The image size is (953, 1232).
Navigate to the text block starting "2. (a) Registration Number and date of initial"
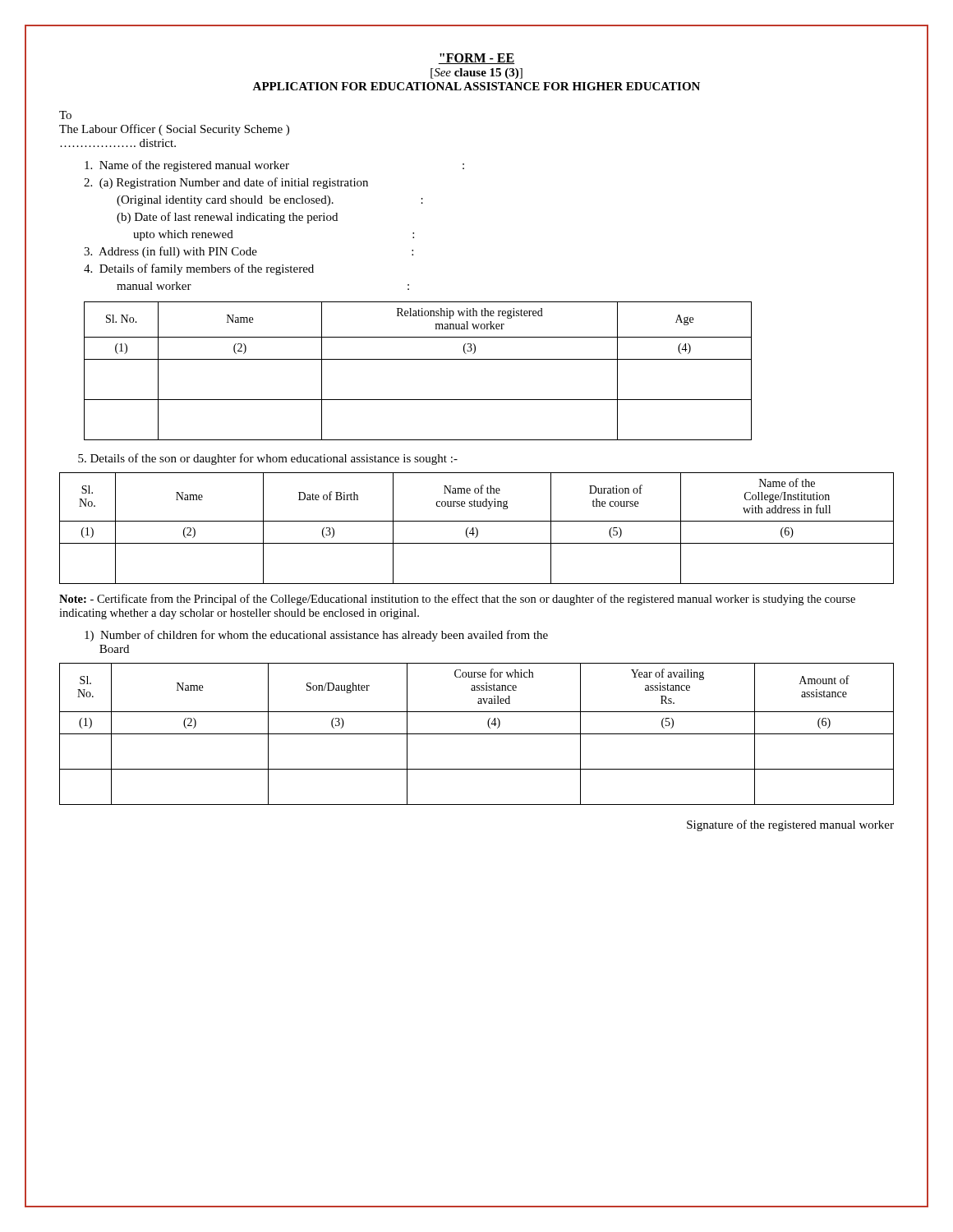(x=226, y=182)
